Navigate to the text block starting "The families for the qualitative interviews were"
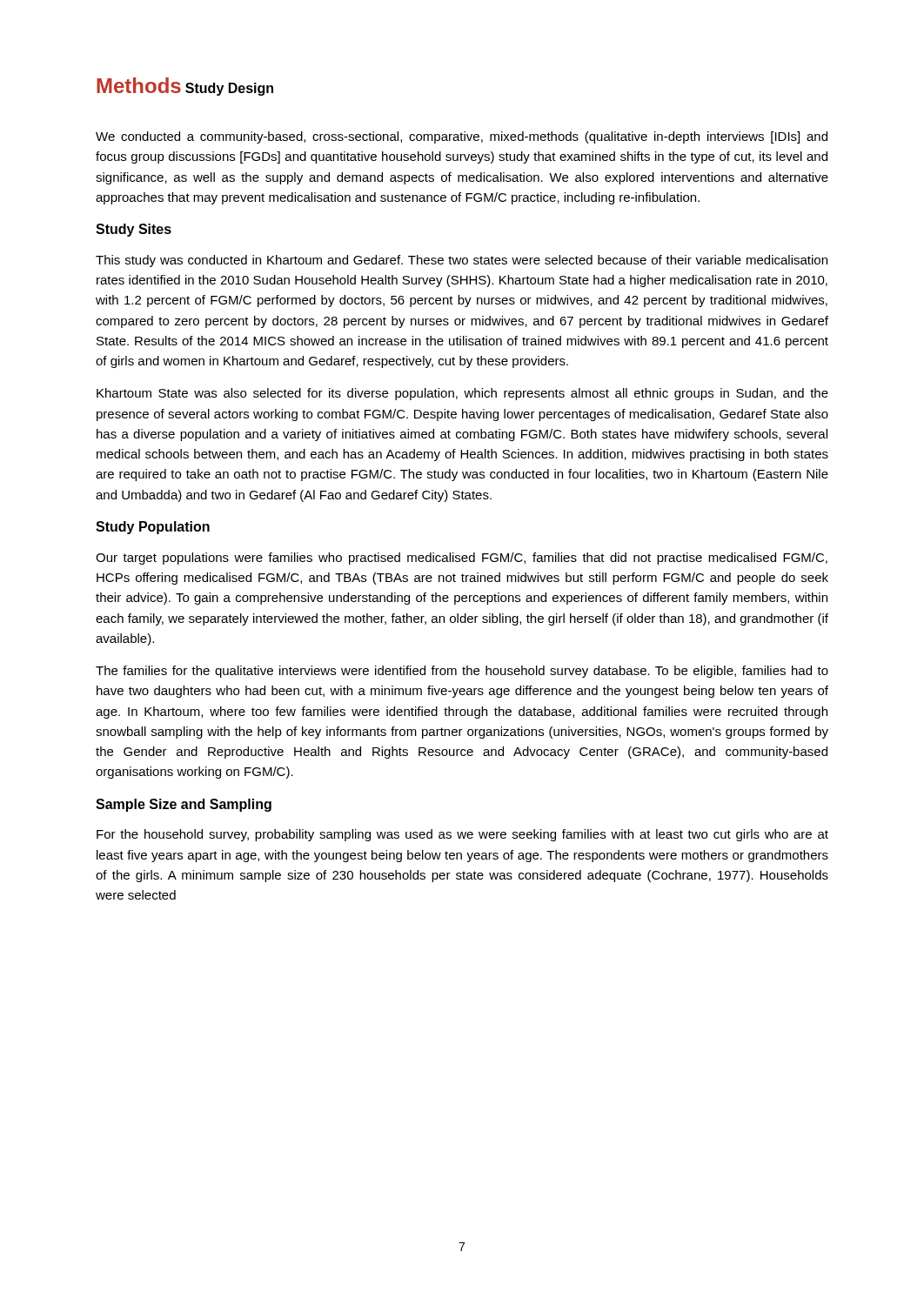Image resolution: width=924 pixels, height=1305 pixels. point(462,721)
